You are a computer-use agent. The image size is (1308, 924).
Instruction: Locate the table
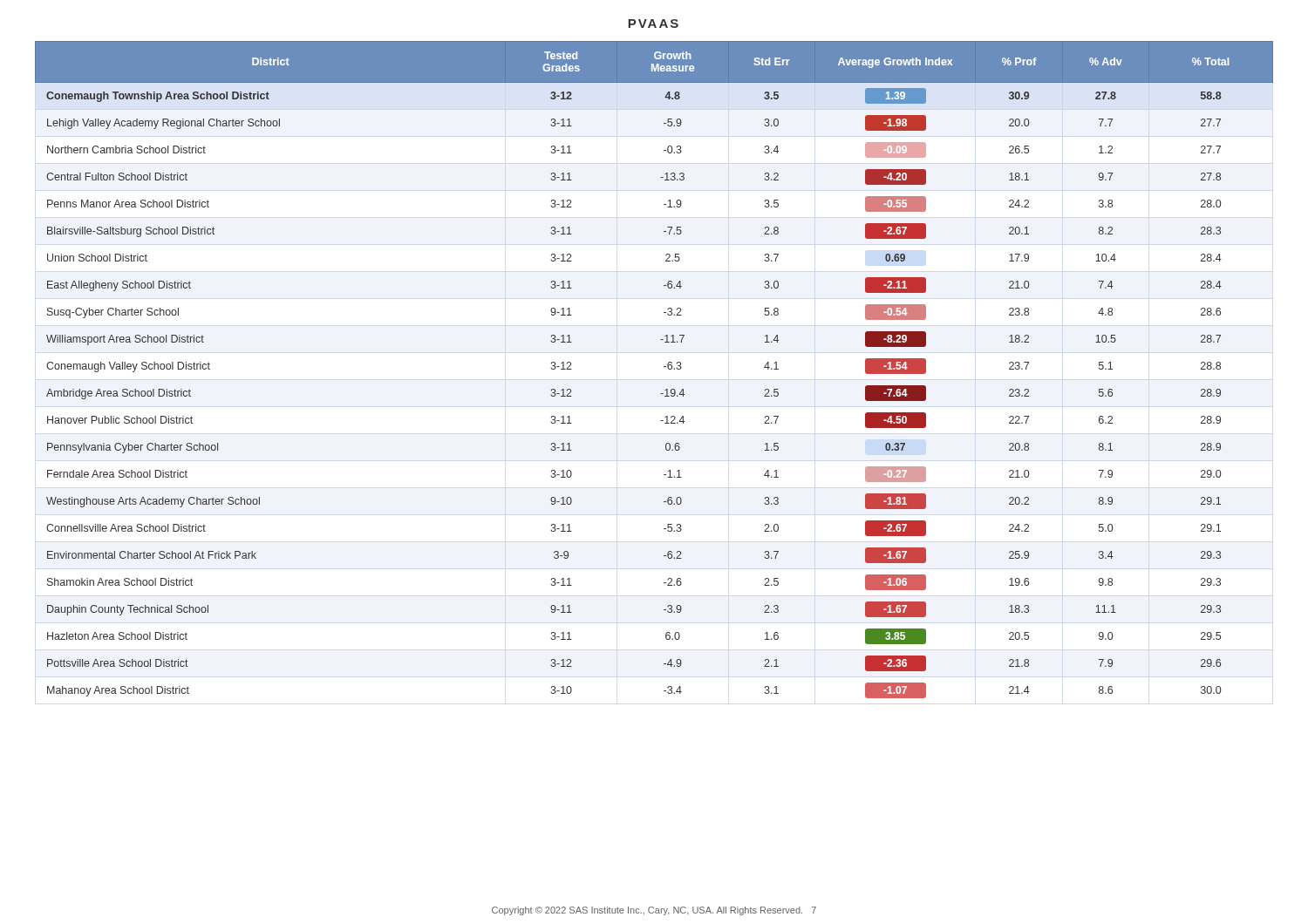(654, 373)
